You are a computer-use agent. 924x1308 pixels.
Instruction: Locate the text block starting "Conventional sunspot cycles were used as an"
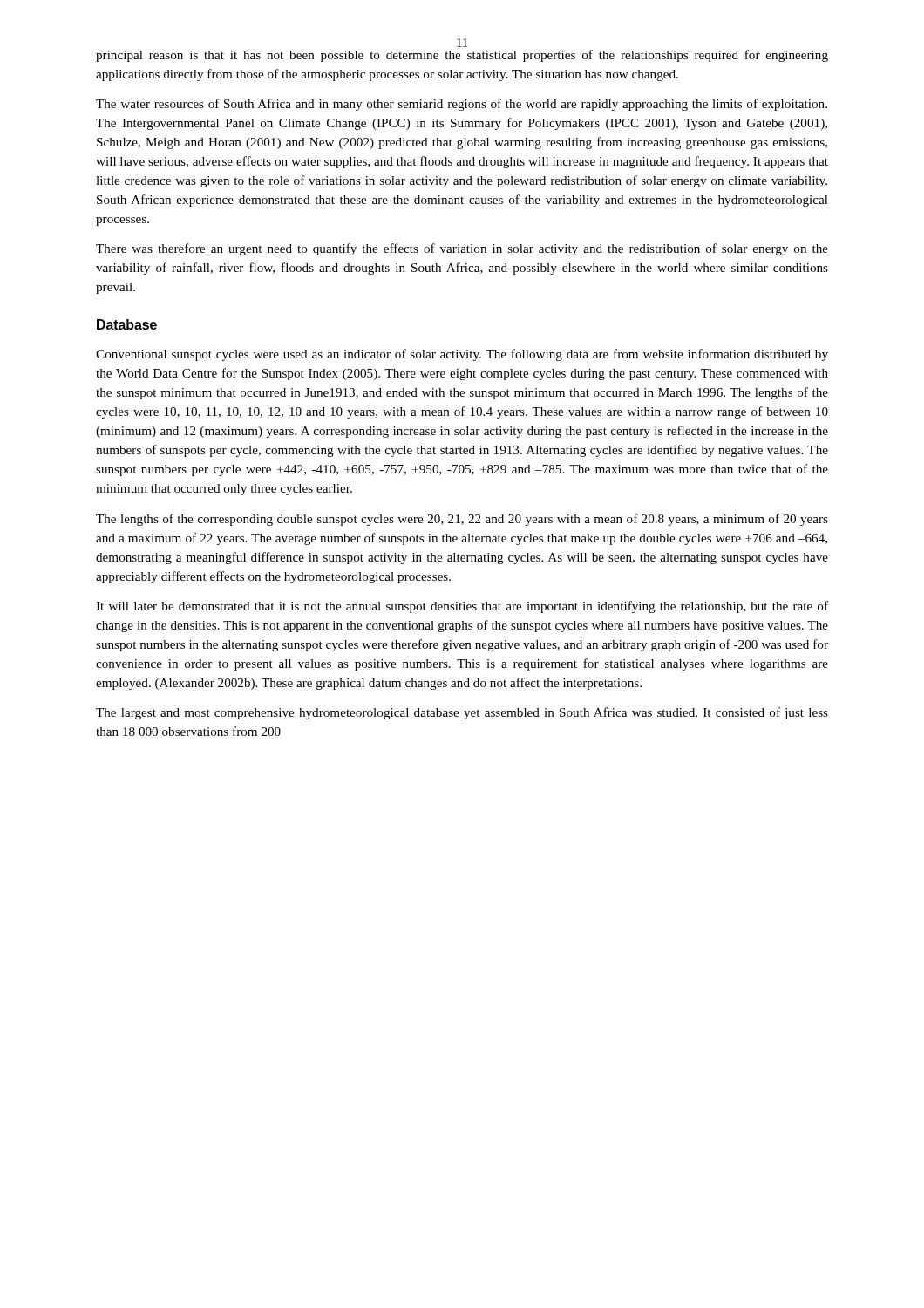tap(462, 422)
